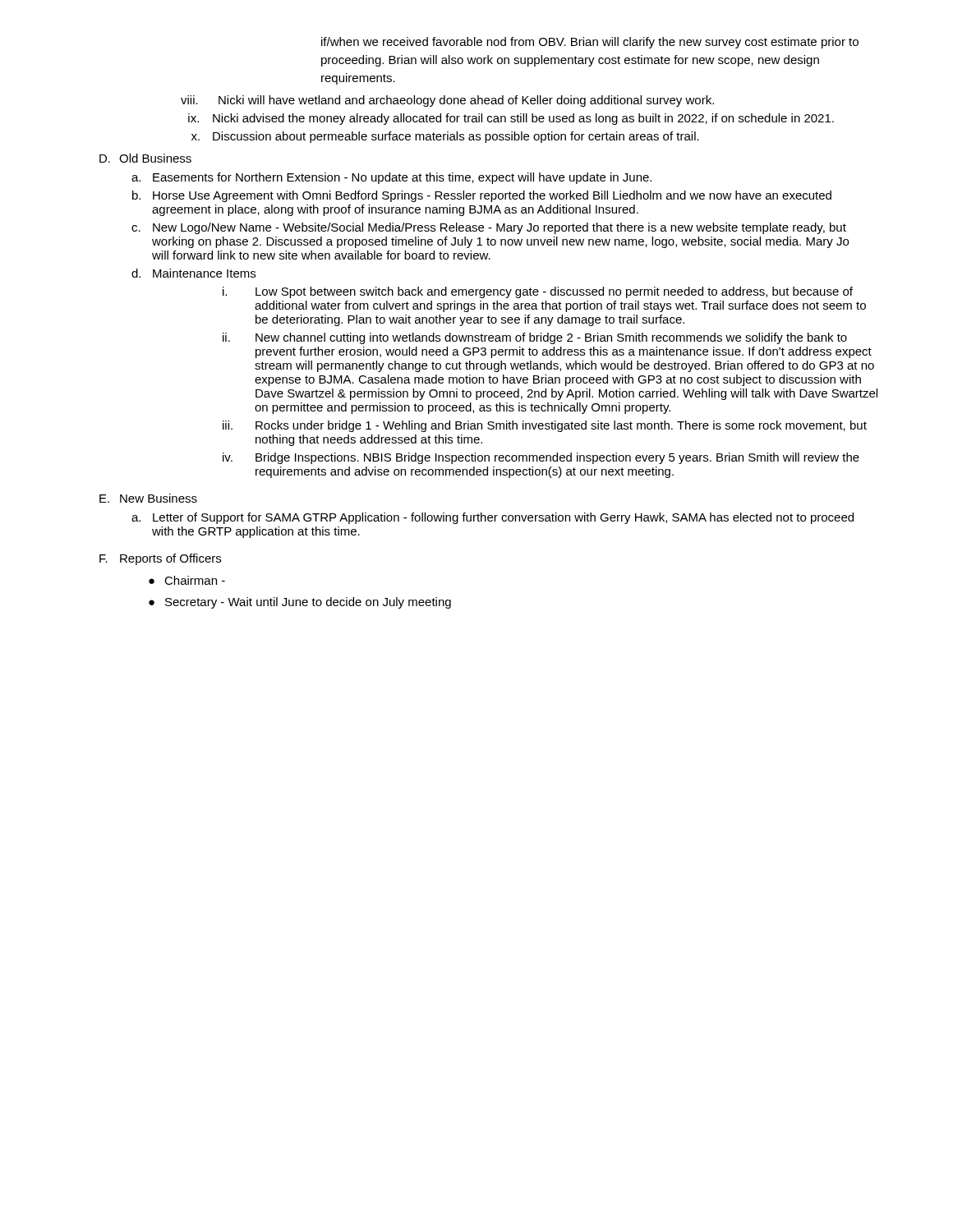The height and width of the screenshot is (1232, 953).
Task: Locate the passage starting "b.Horse Use Agreement with Omni Bedford Springs -"
Action: [499, 202]
